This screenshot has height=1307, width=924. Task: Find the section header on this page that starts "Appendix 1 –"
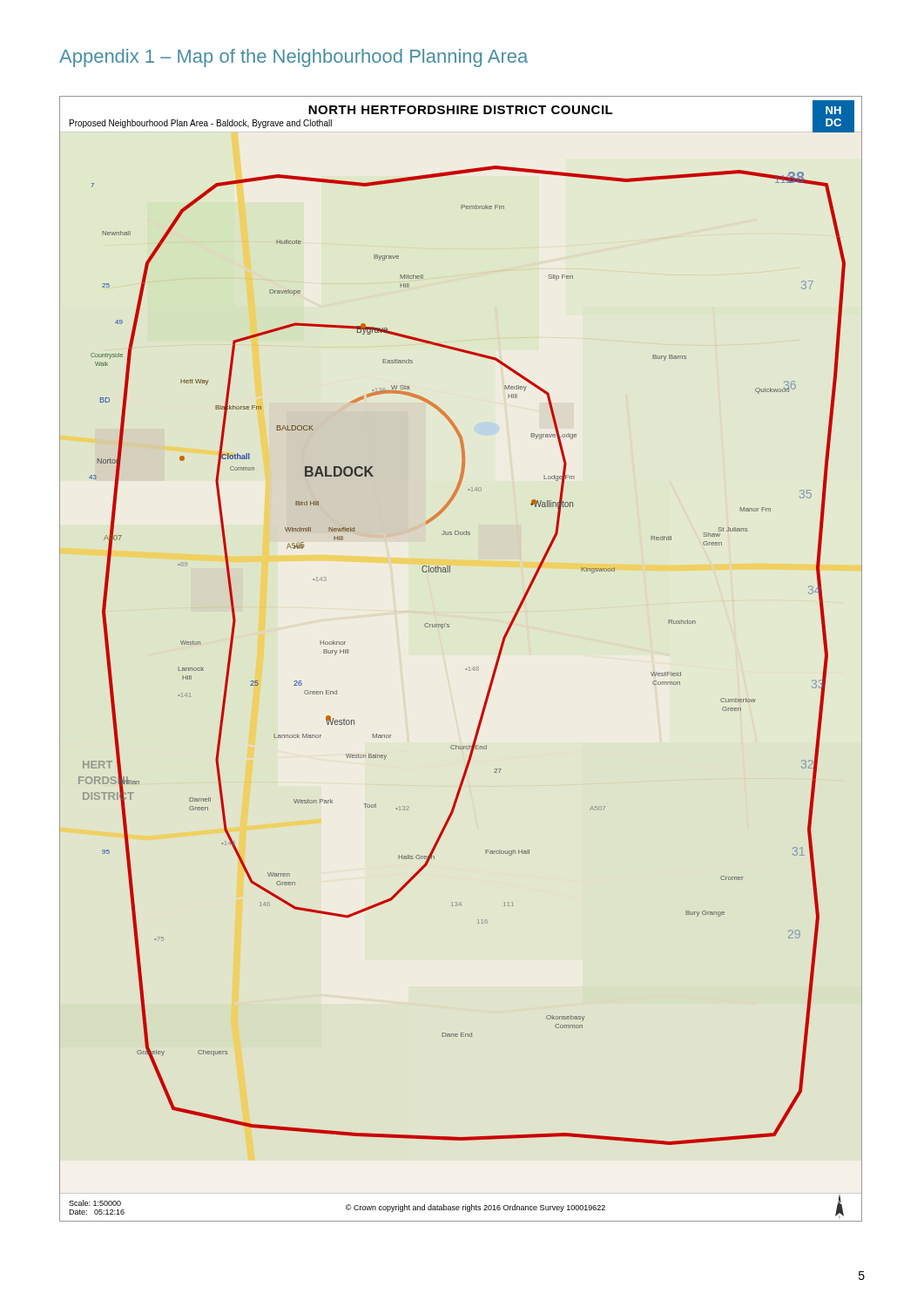294,56
